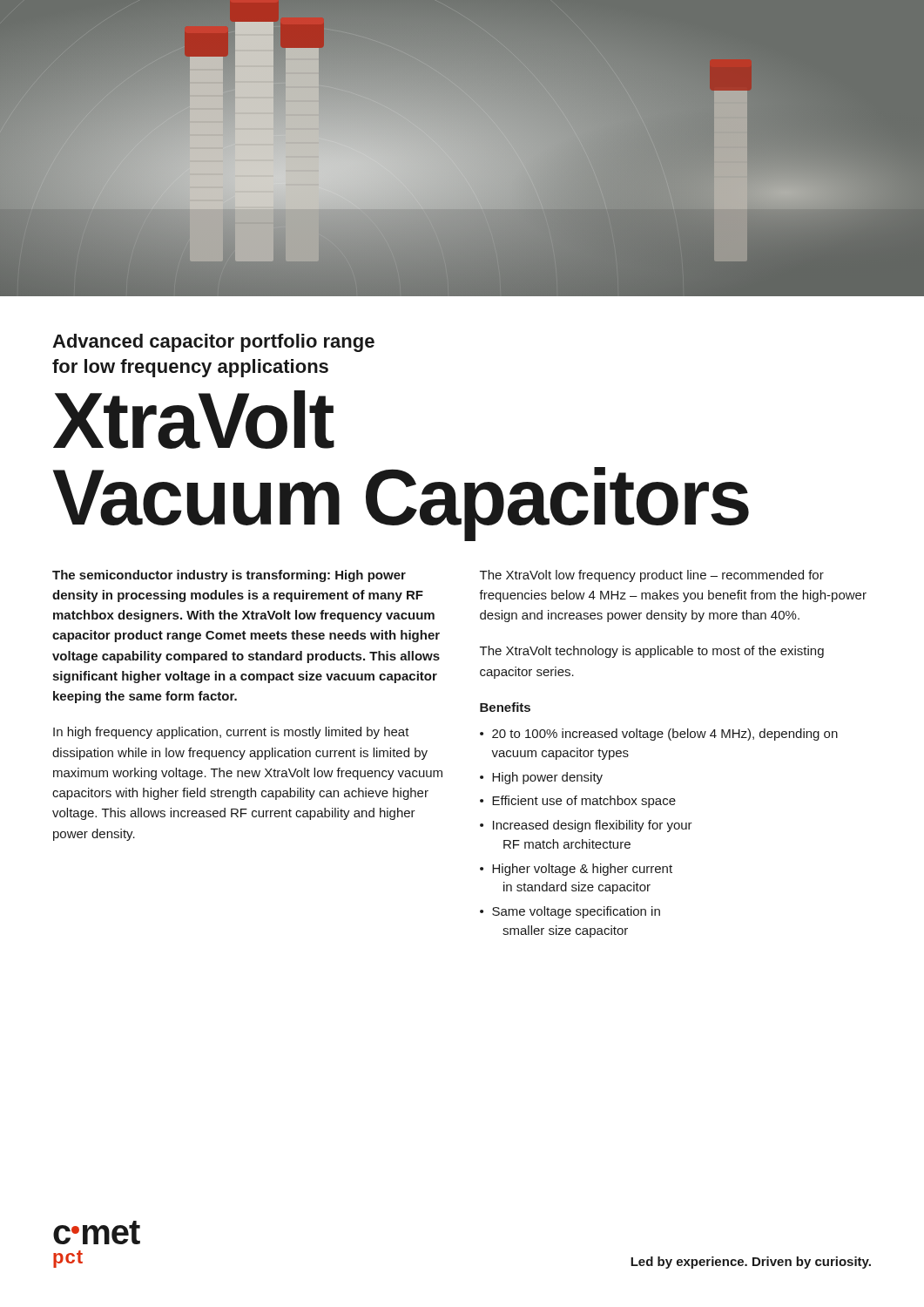
Task: Where is the passage that starts "• Efficient use of matchbox"?
Action: pyautogui.click(x=578, y=801)
